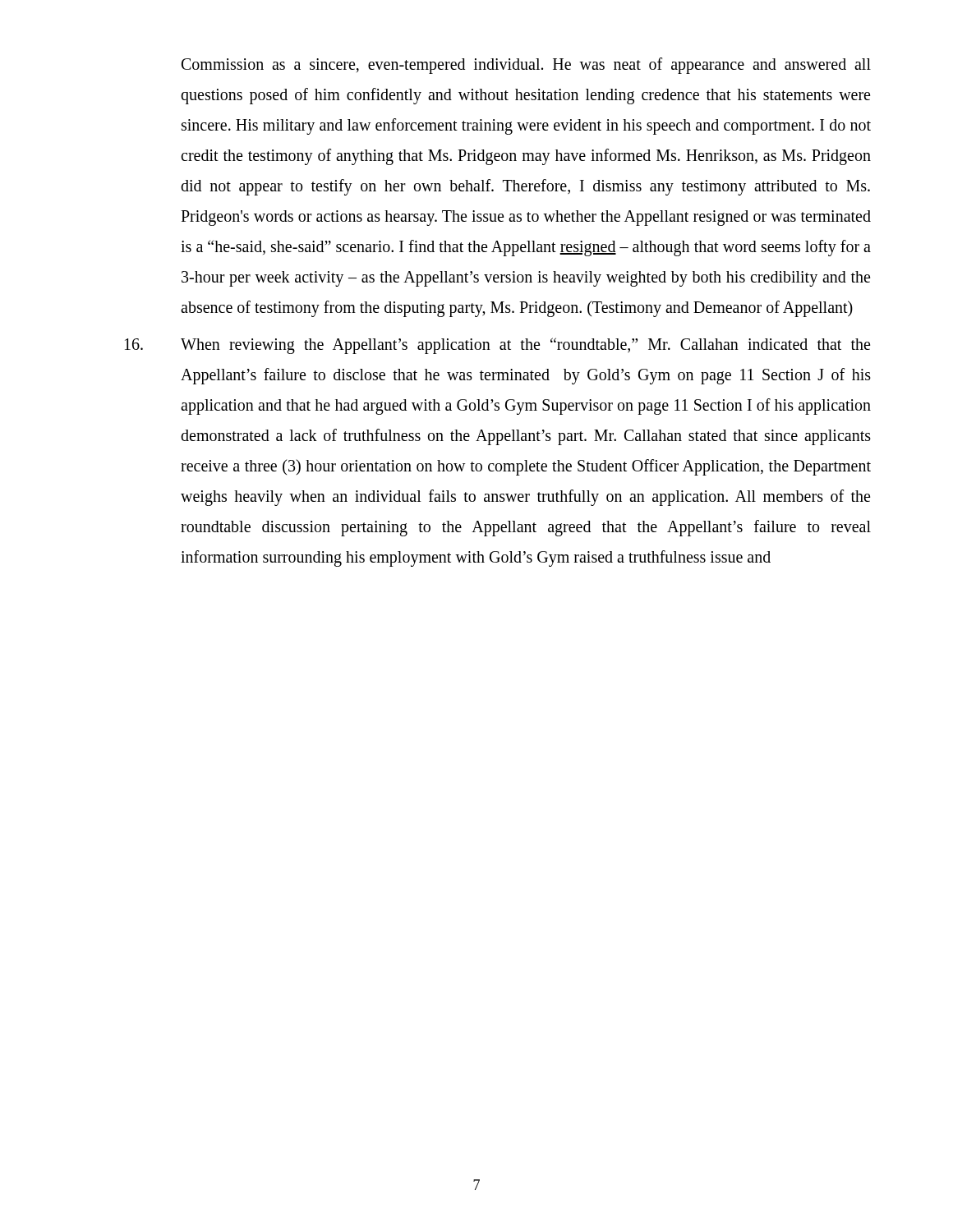The width and height of the screenshot is (953, 1232).
Task: Locate the block of text that opens with "Commission as a"
Action: pos(526,186)
